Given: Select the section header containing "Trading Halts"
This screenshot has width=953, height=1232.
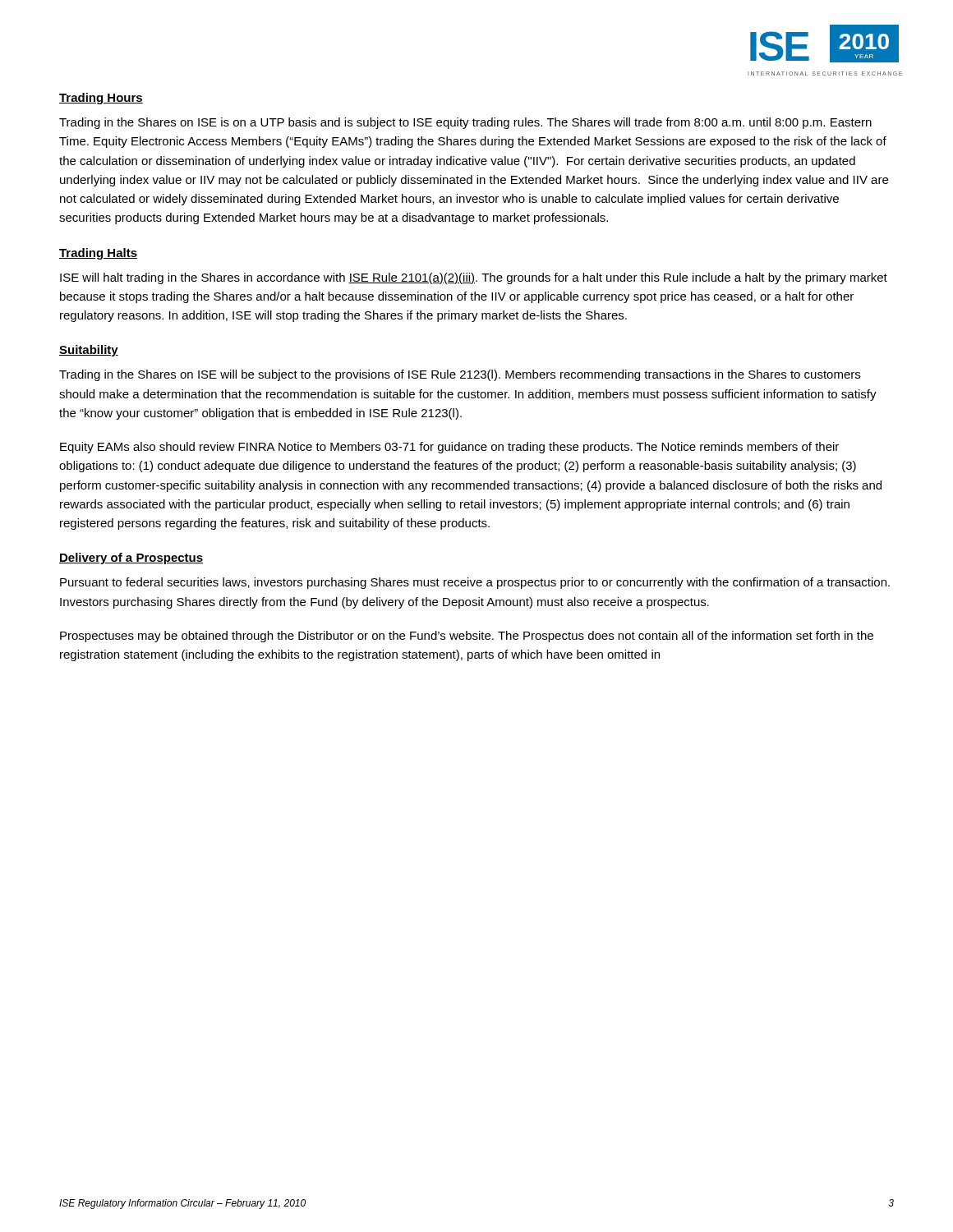Looking at the screenshot, I should click(98, 252).
